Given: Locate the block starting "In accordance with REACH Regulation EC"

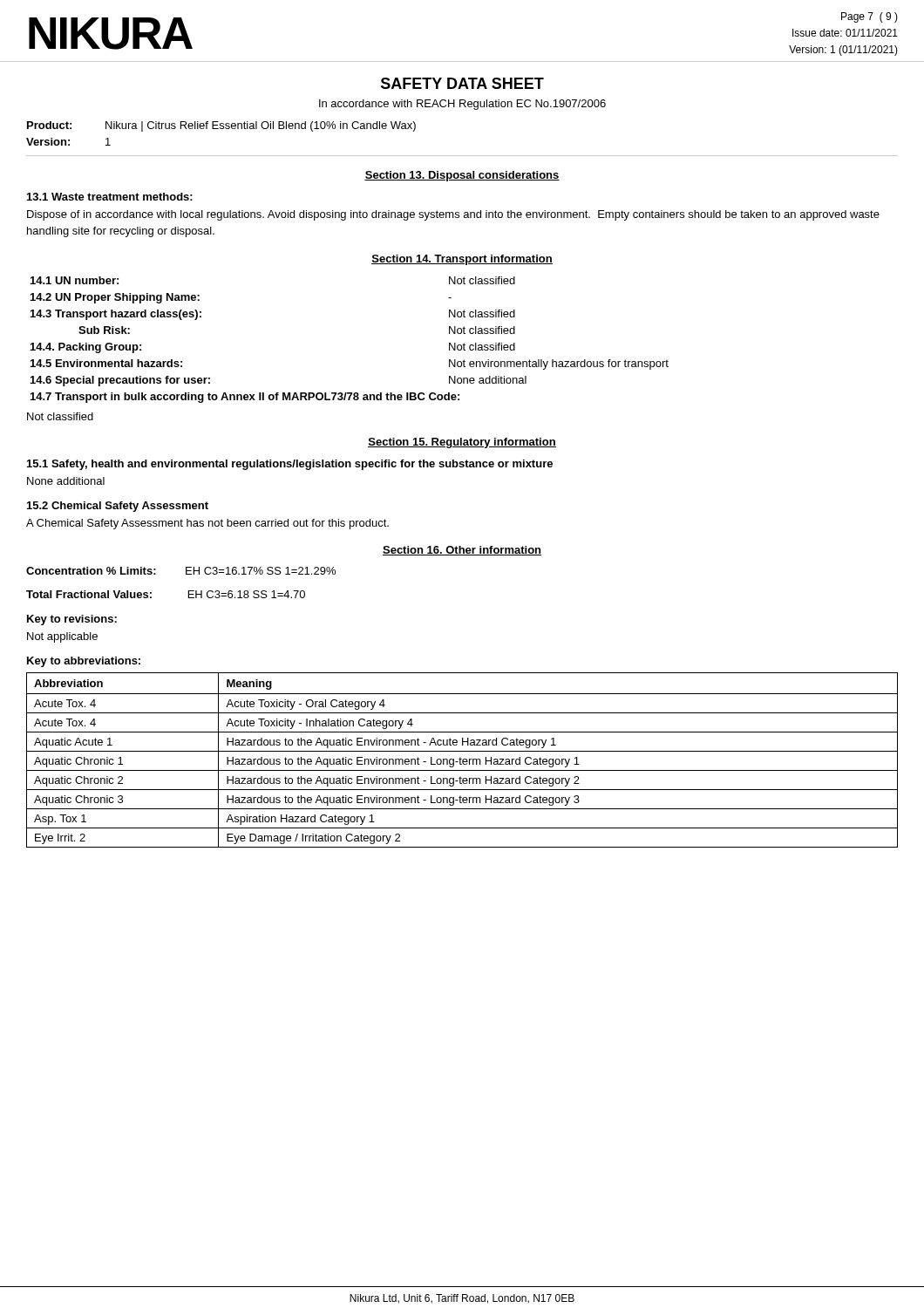Looking at the screenshot, I should [x=462, y=103].
